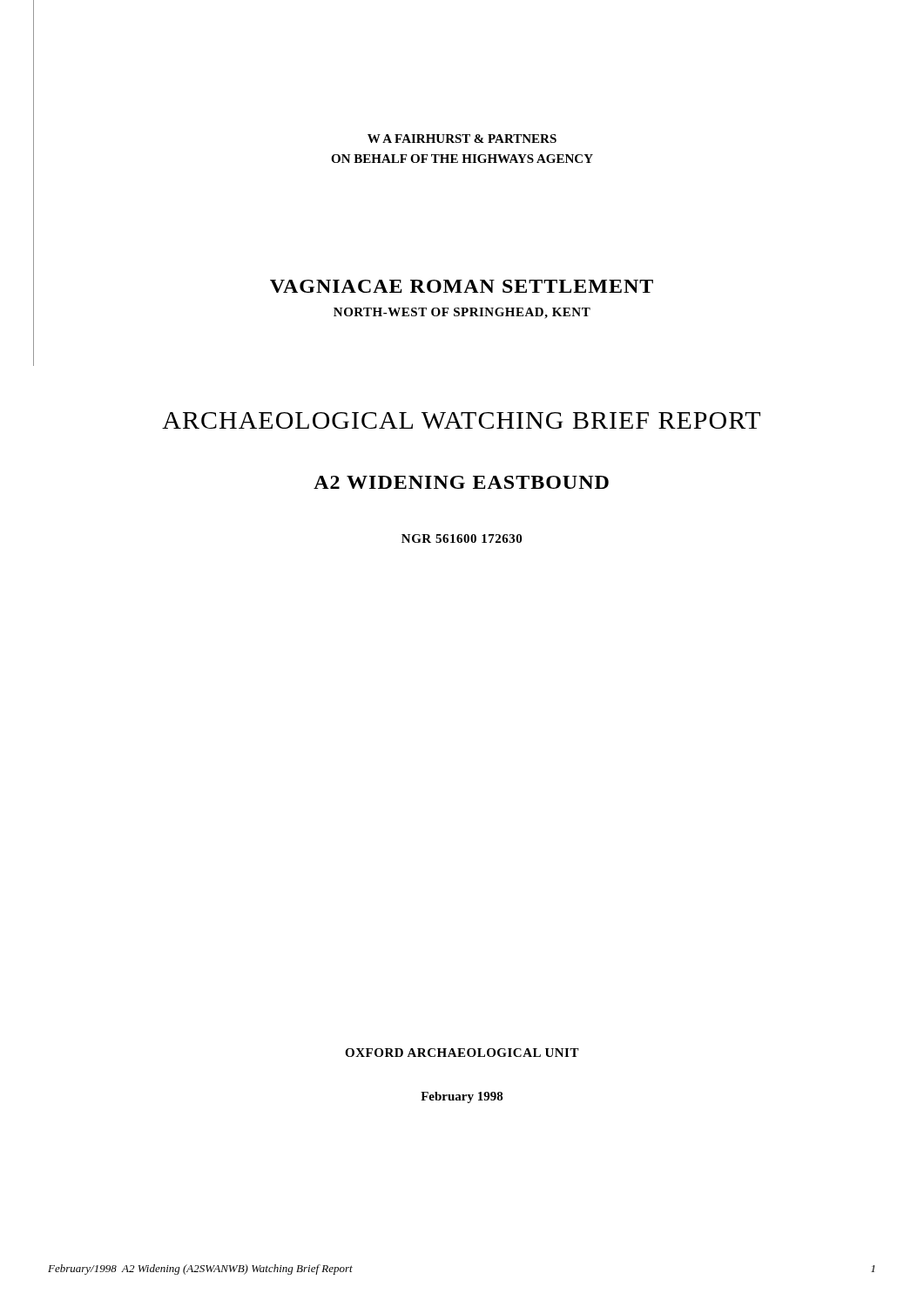Locate the block starting "NGR 561600 172630"
This screenshot has height=1307, width=924.
(462, 538)
